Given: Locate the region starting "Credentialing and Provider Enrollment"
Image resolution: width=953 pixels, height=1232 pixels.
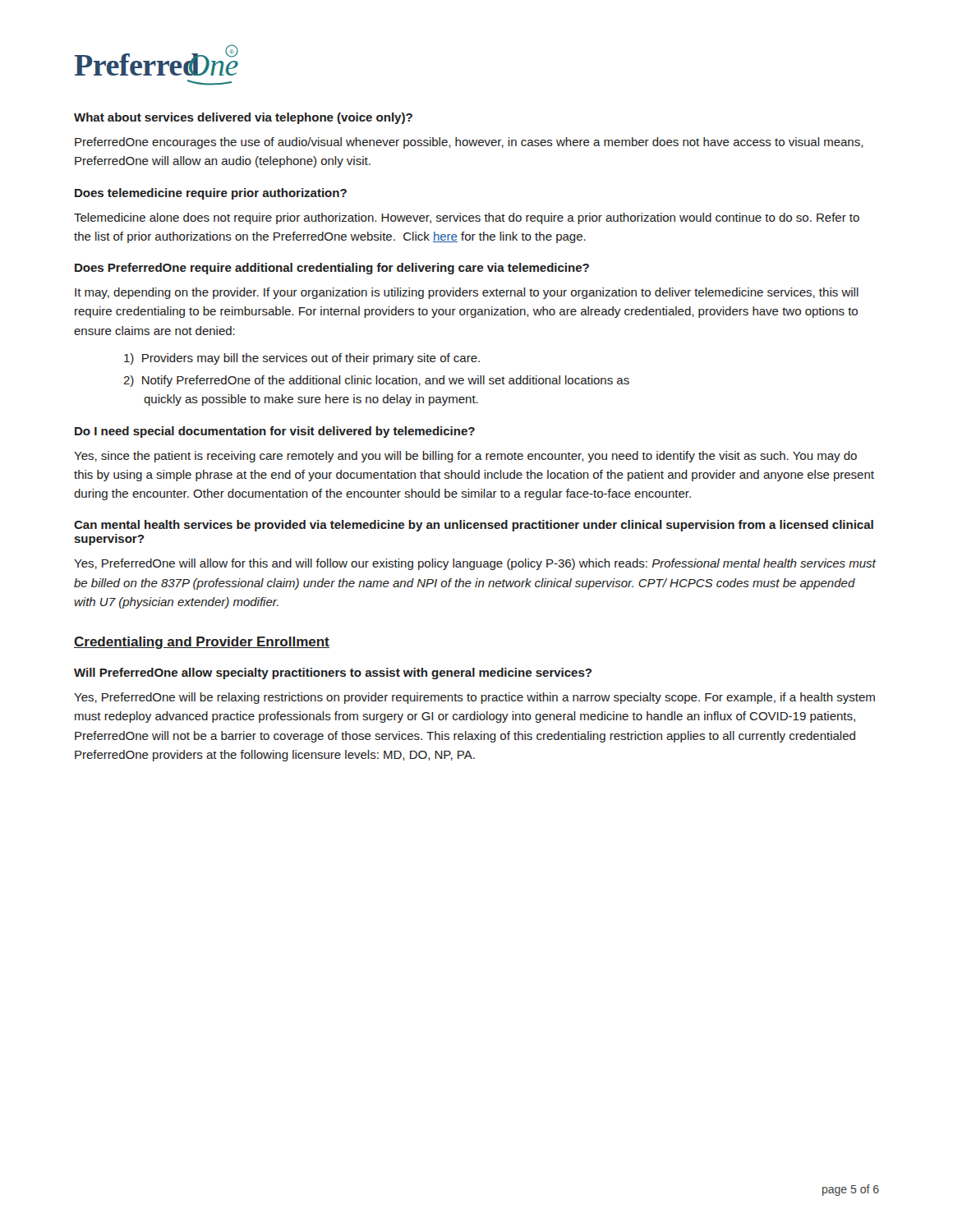Looking at the screenshot, I should click(202, 643).
